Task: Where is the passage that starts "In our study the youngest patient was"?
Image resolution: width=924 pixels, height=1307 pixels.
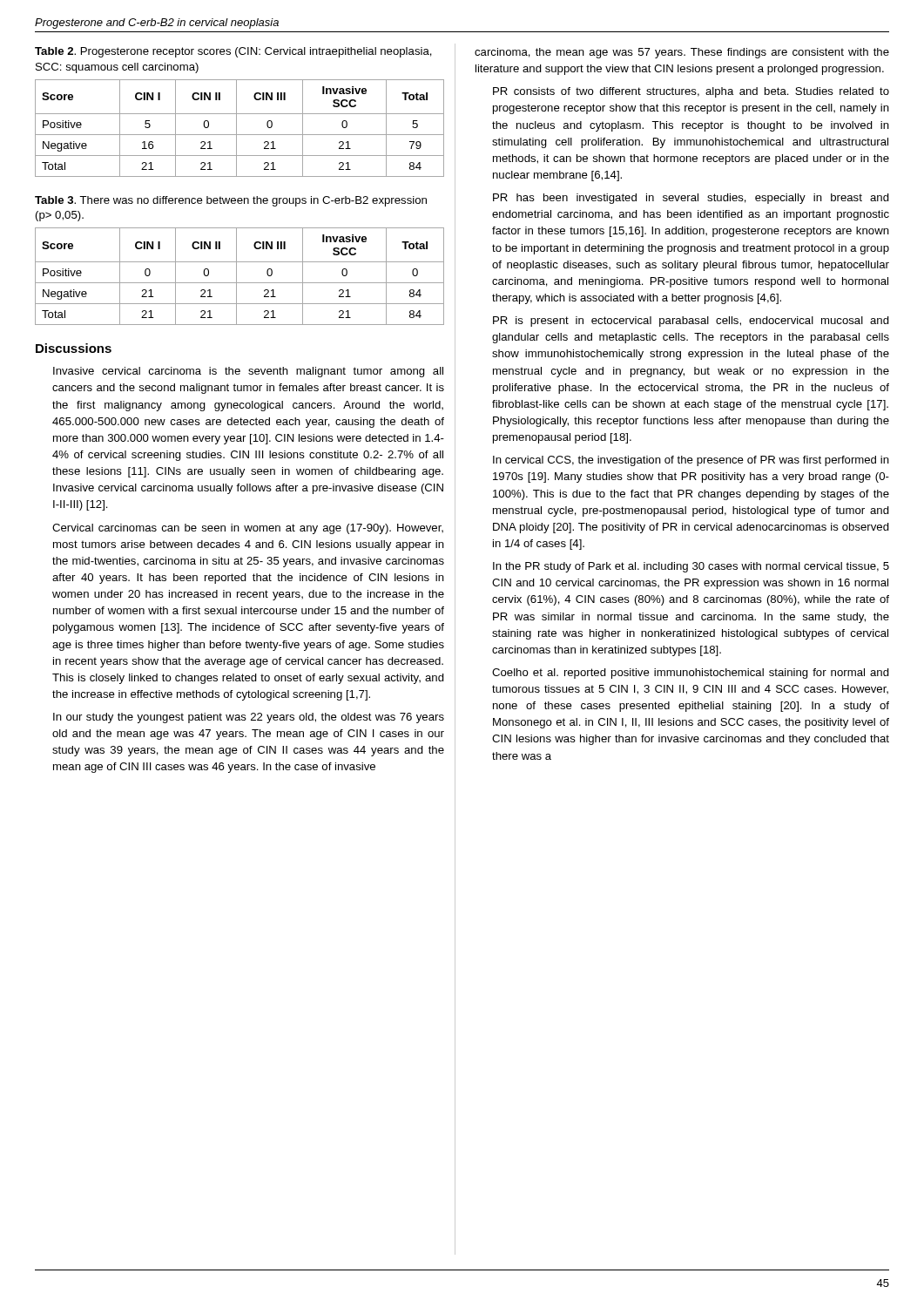Action: coord(248,742)
